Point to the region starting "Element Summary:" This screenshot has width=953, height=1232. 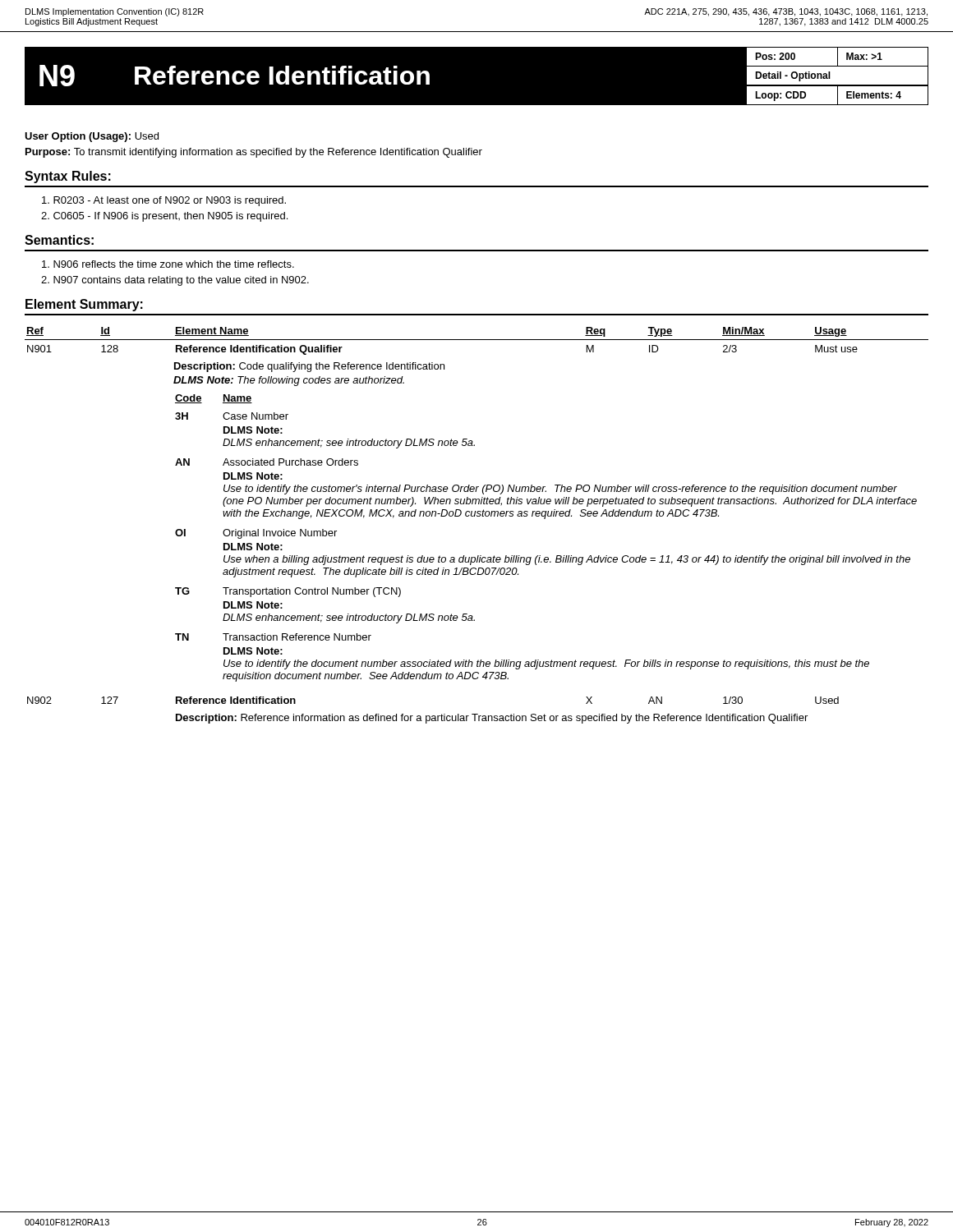[84, 304]
